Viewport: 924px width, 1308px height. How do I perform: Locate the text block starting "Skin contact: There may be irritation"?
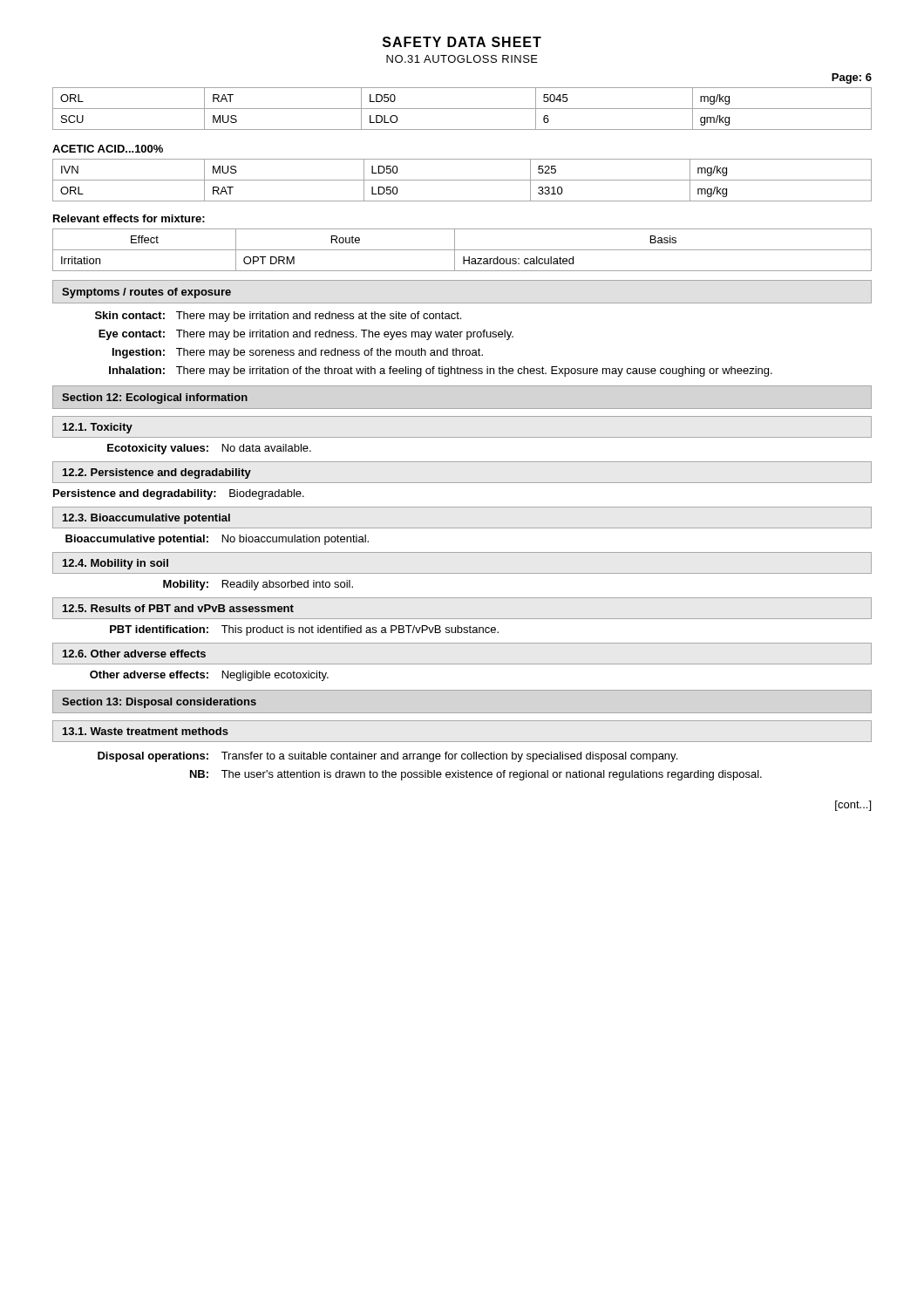[257, 315]
